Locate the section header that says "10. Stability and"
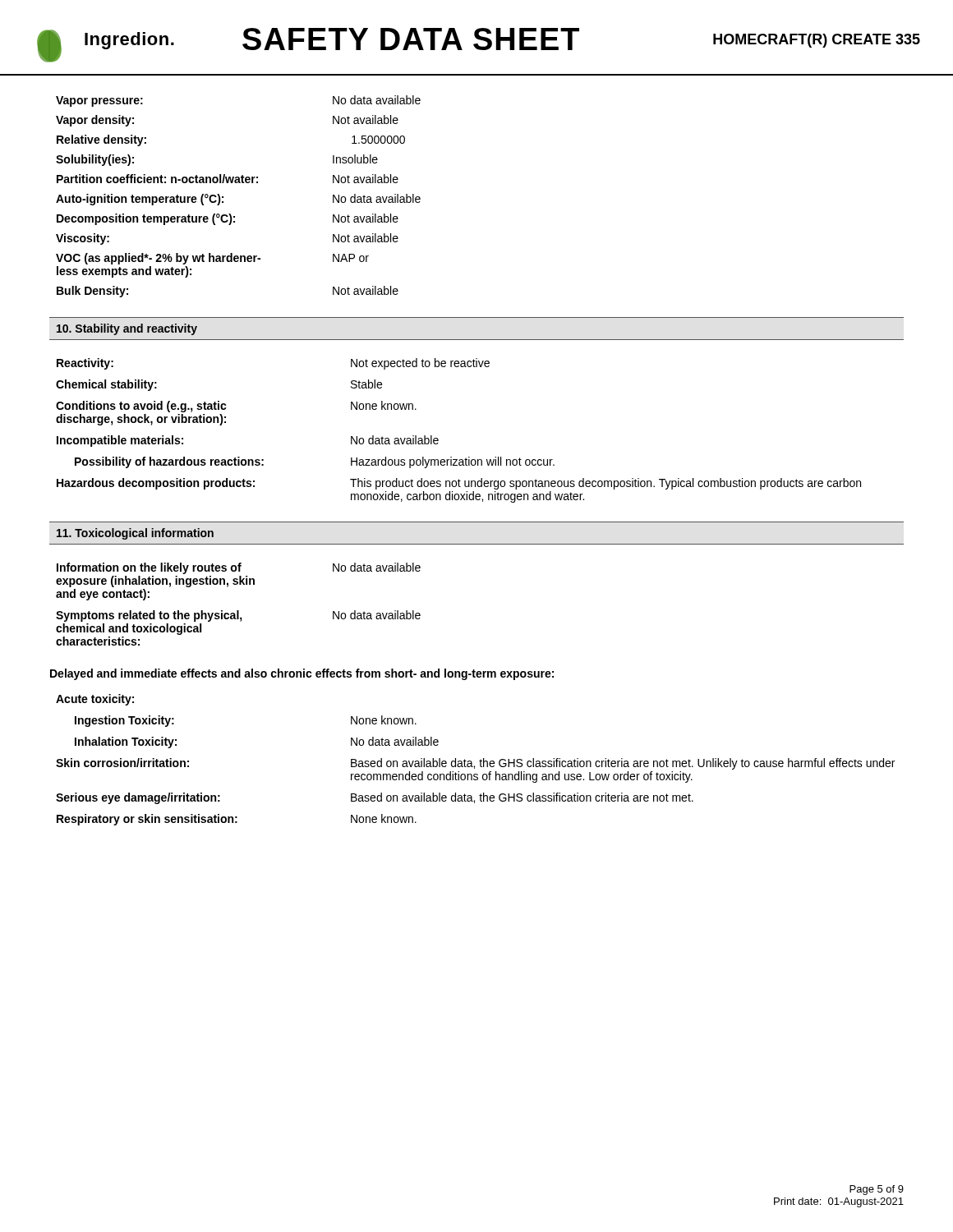The width and height of the screenshot is (953, 1232). (127, 329)
